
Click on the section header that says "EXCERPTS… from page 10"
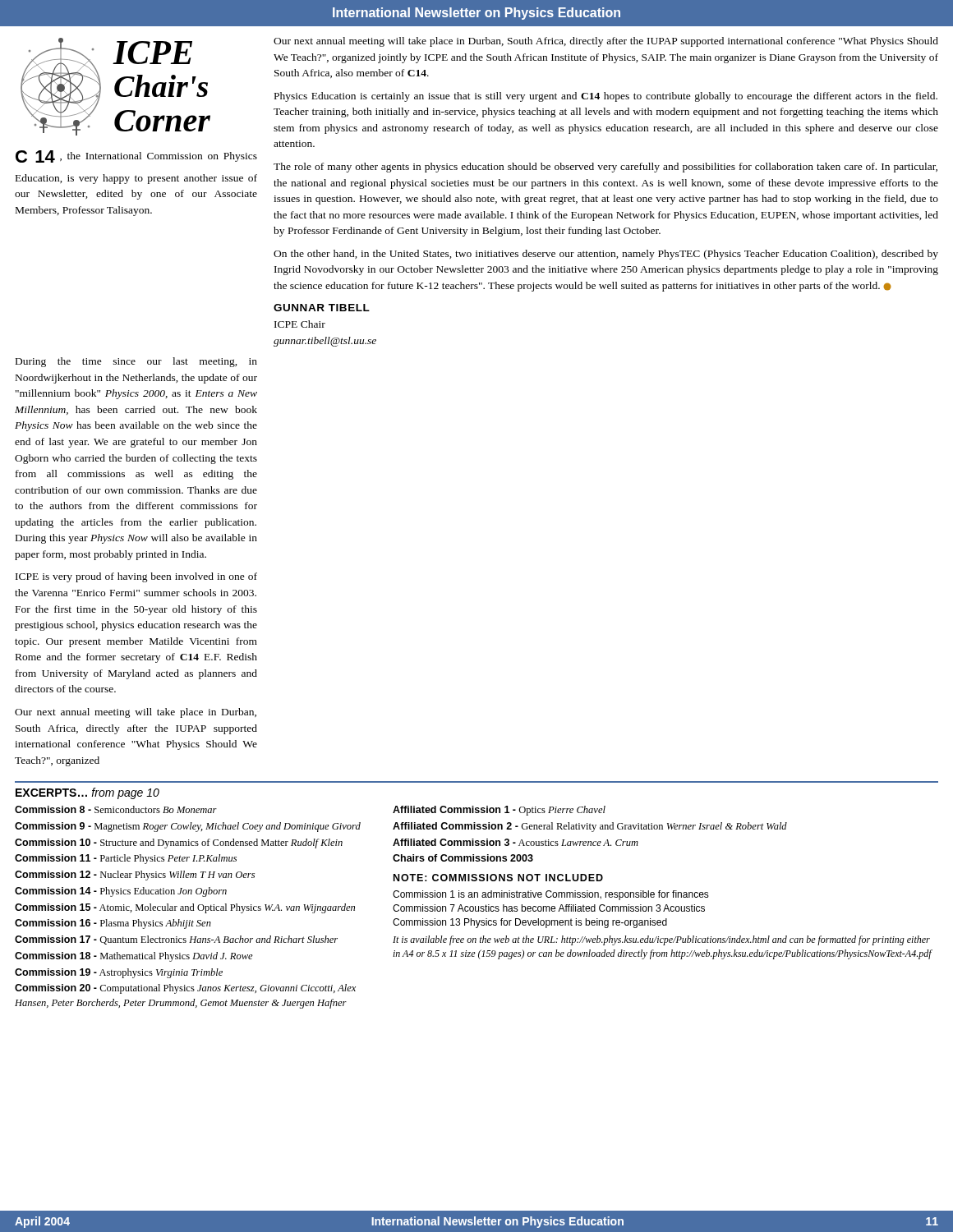(x=87, y=793)
